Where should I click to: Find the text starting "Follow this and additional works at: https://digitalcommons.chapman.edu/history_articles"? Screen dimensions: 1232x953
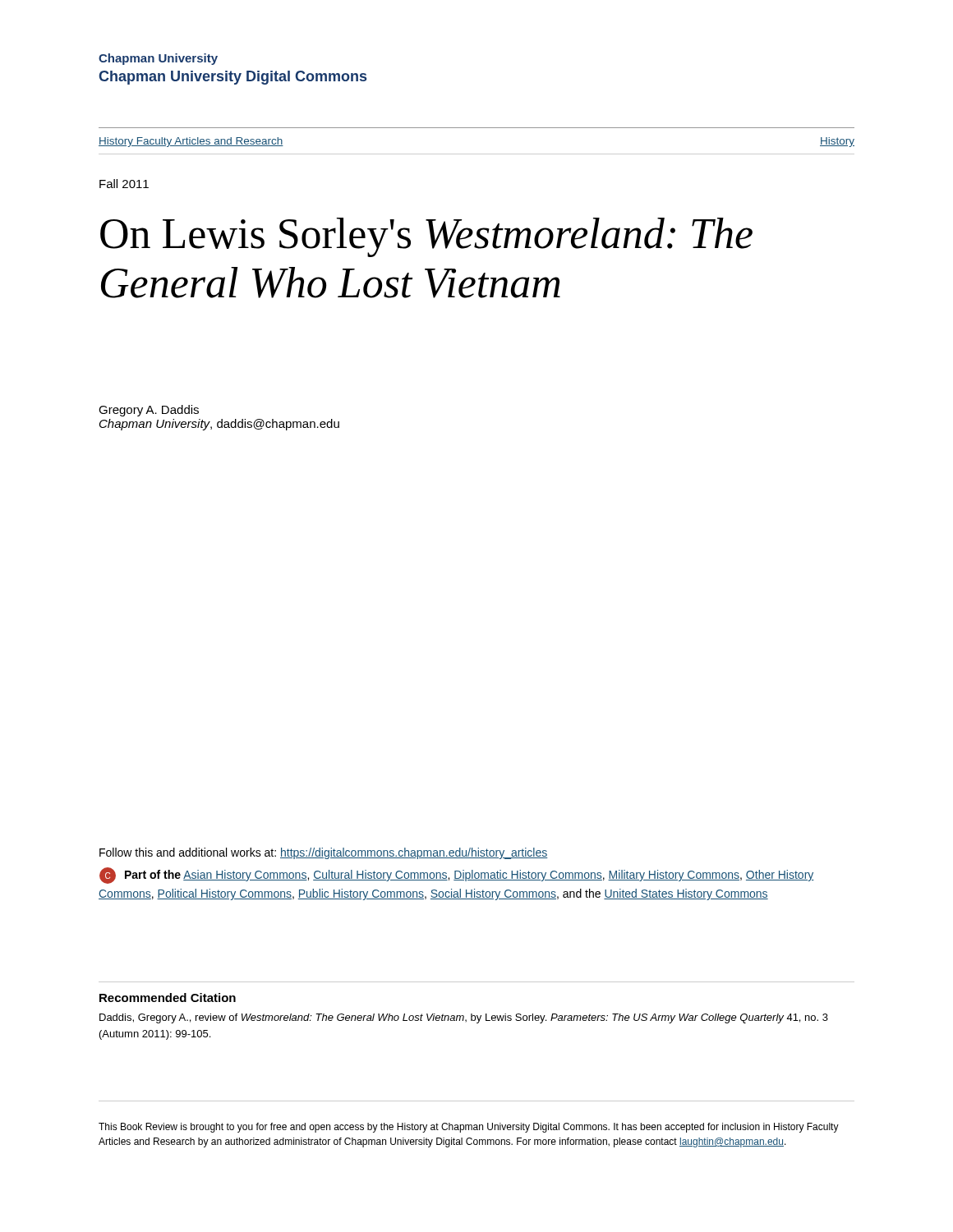coord(476,875)
